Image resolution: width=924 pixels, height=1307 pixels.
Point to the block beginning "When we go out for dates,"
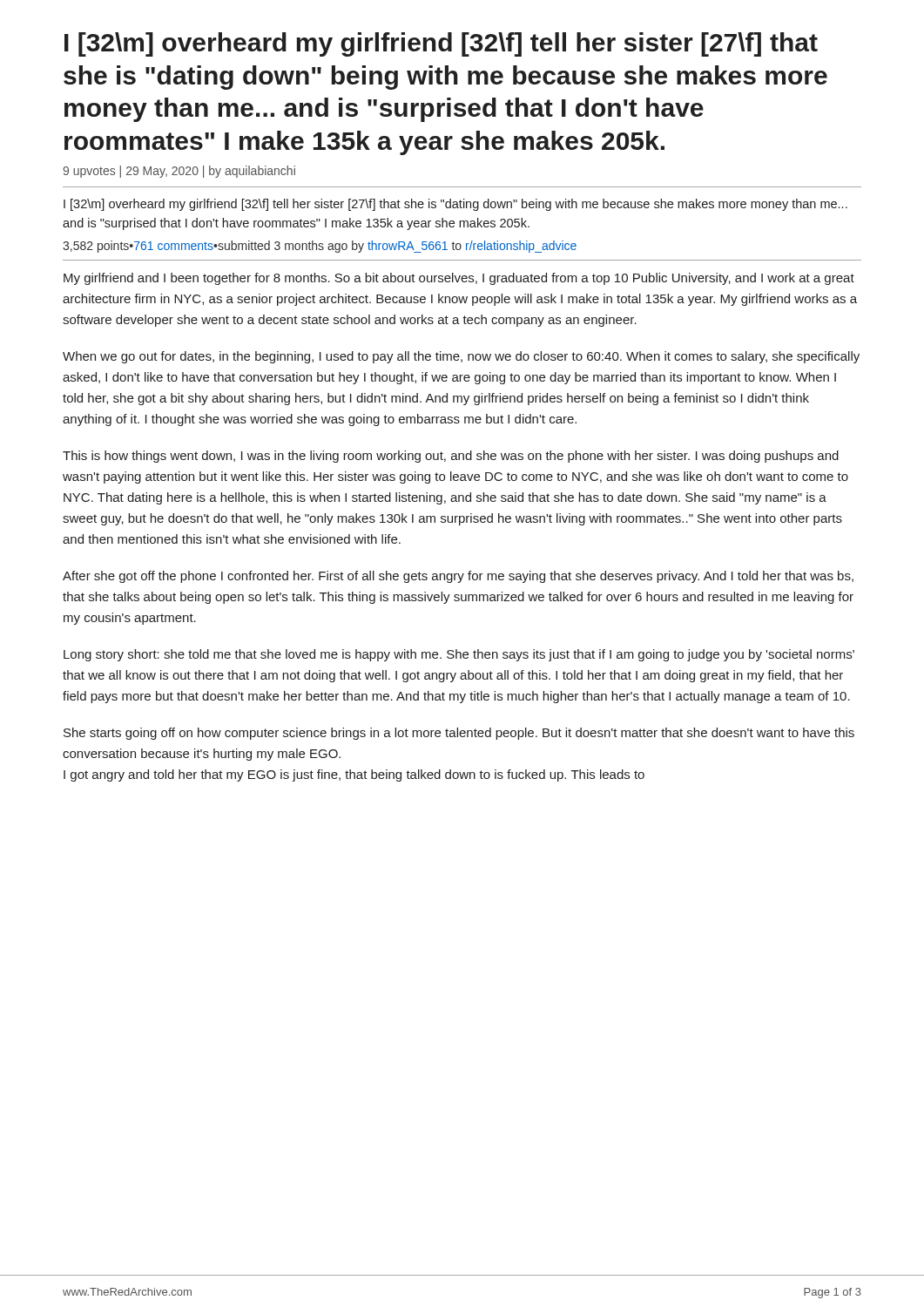pos(461,387)
